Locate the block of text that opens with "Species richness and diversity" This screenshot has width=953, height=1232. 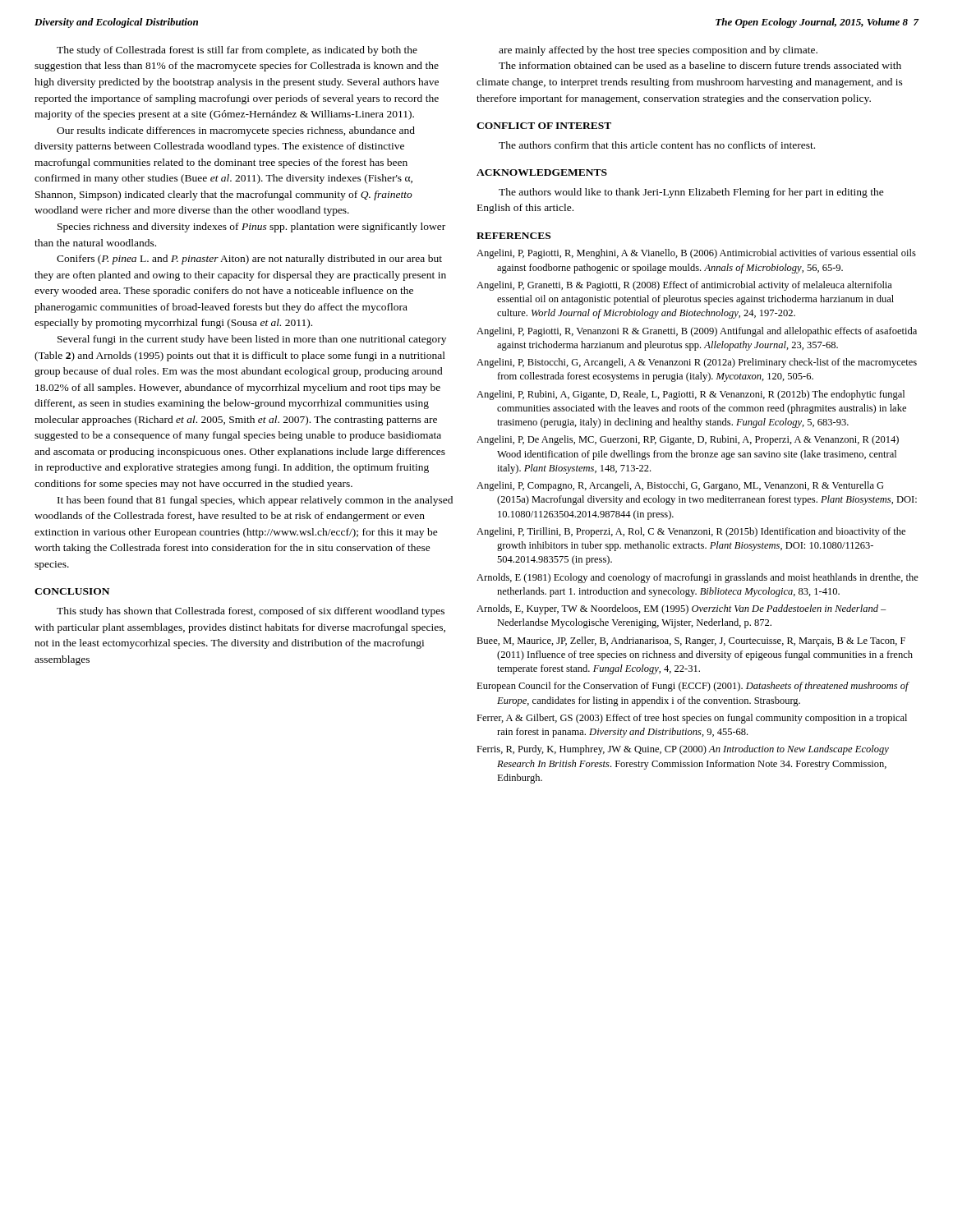click(244, 235)
